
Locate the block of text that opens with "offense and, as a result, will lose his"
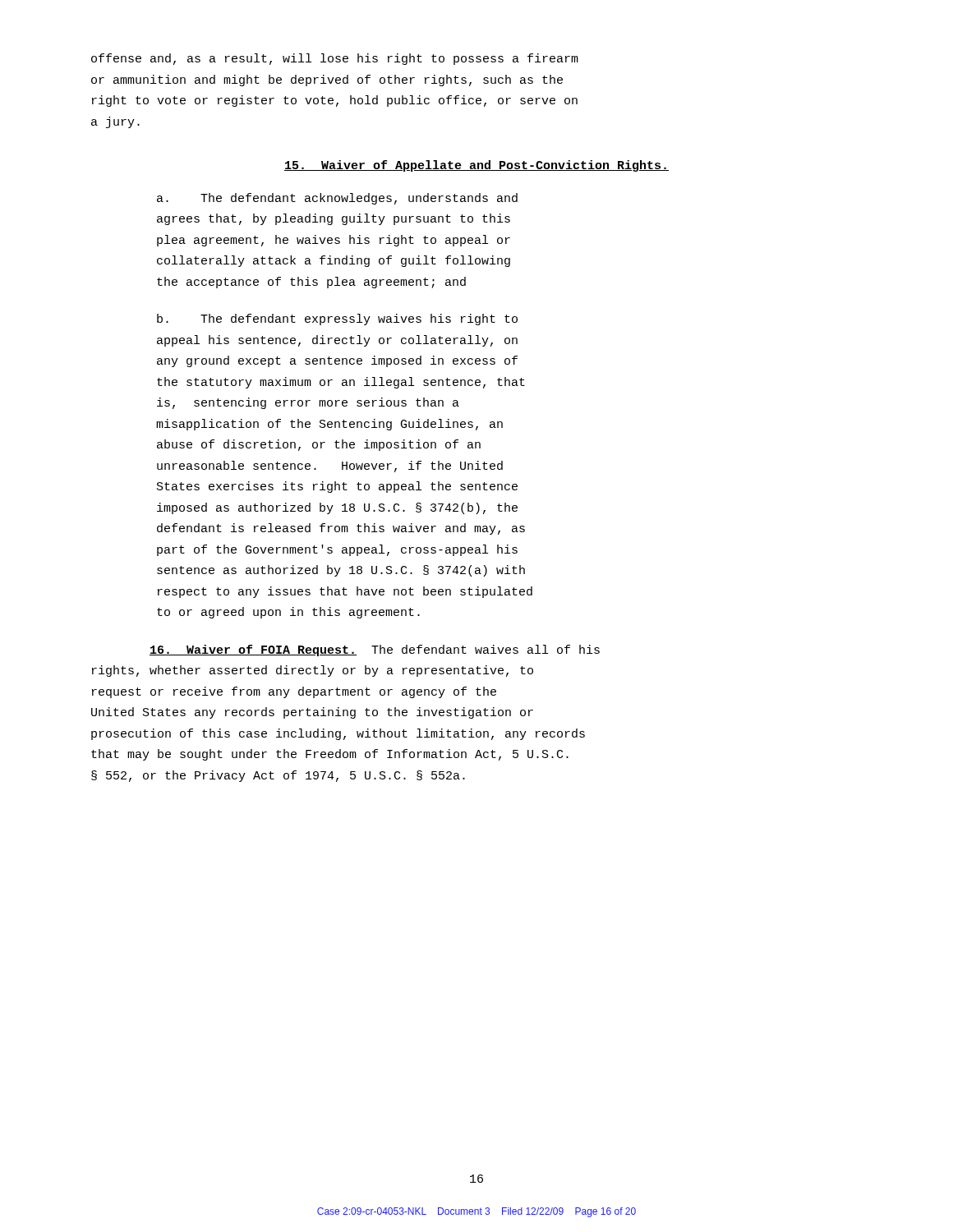pyautogui.click(x=334, y=91)
